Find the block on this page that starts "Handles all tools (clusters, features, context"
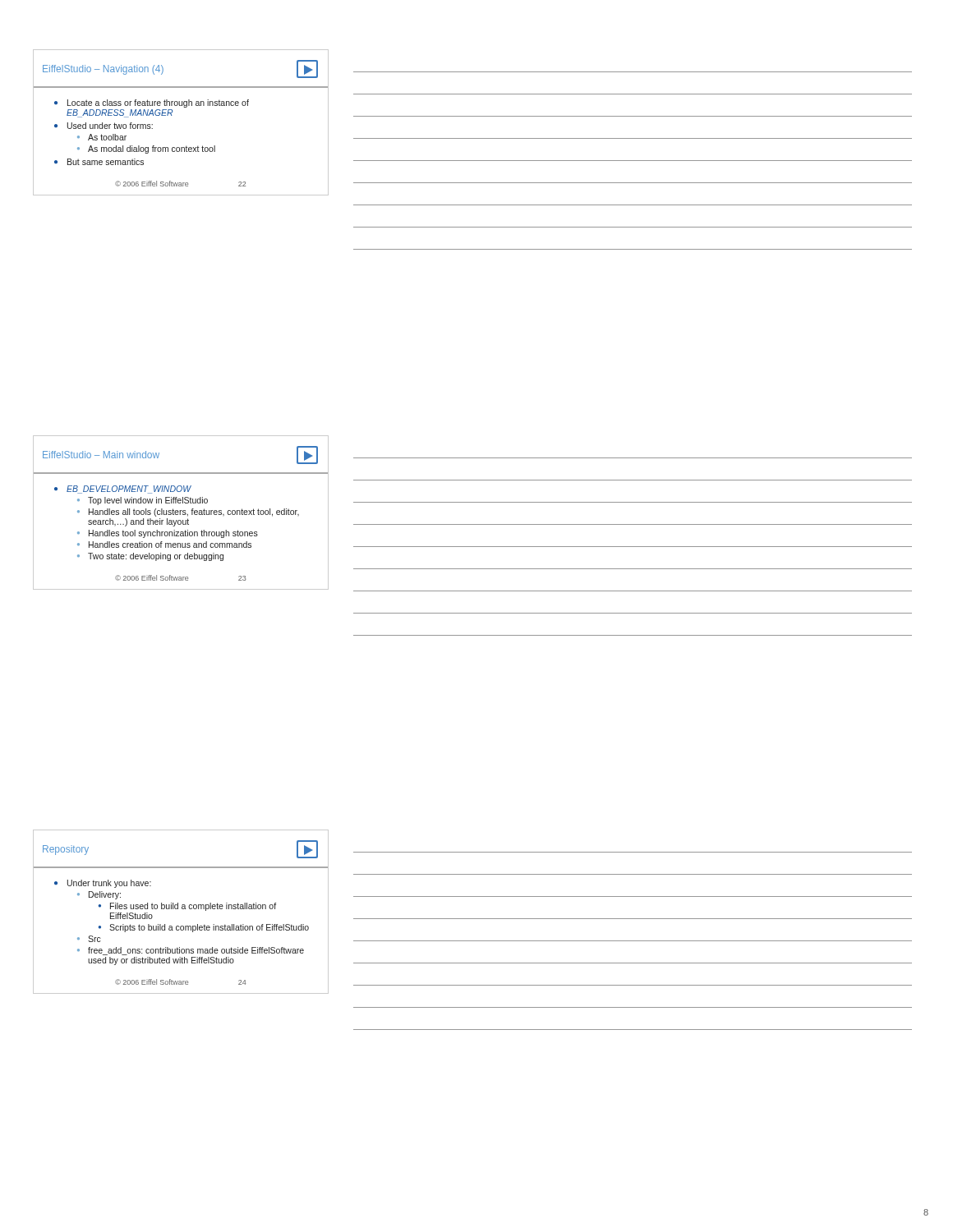Screen dimensions: 1232x953 (194, 517)
